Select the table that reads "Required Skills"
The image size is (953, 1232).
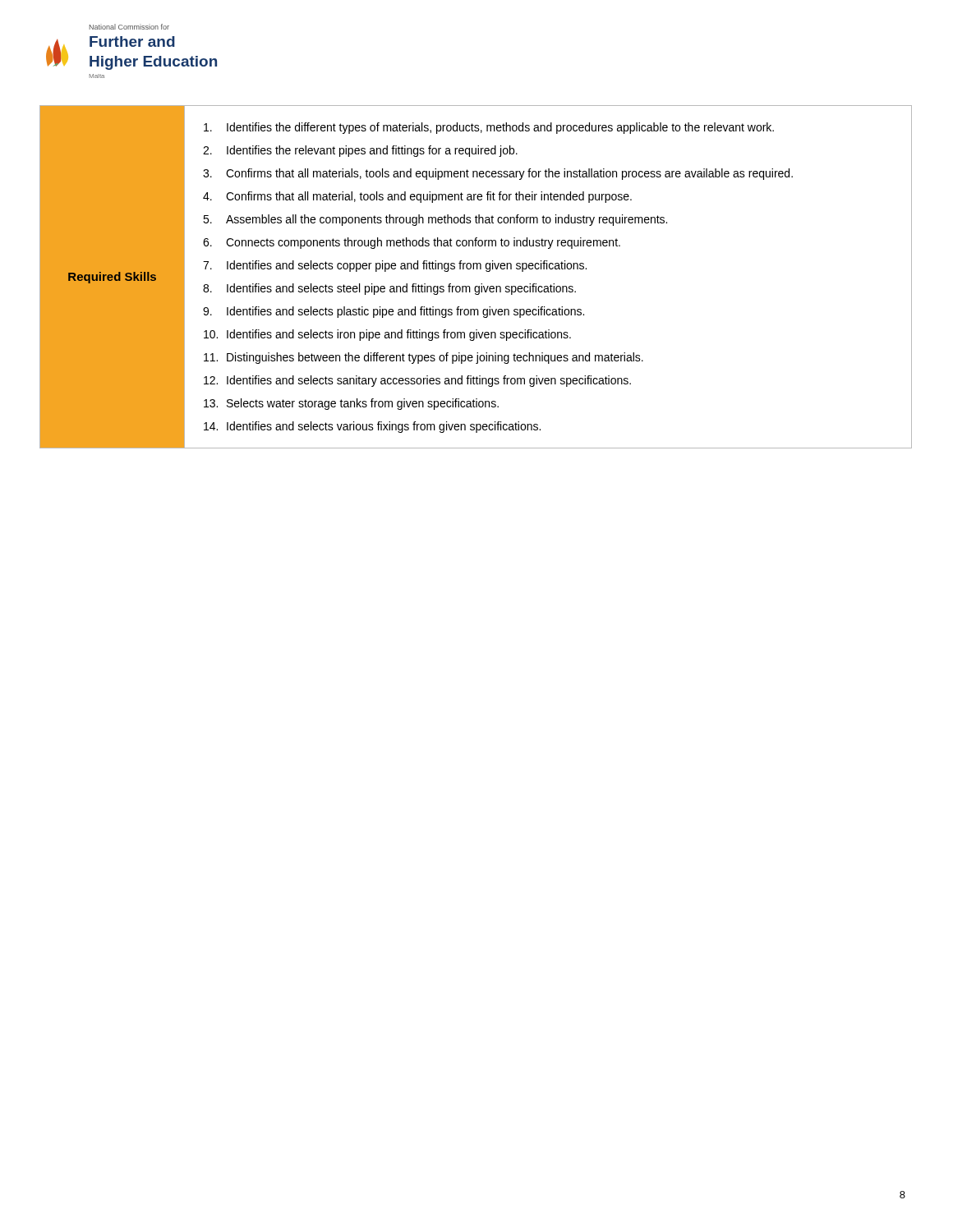(476, 277)
